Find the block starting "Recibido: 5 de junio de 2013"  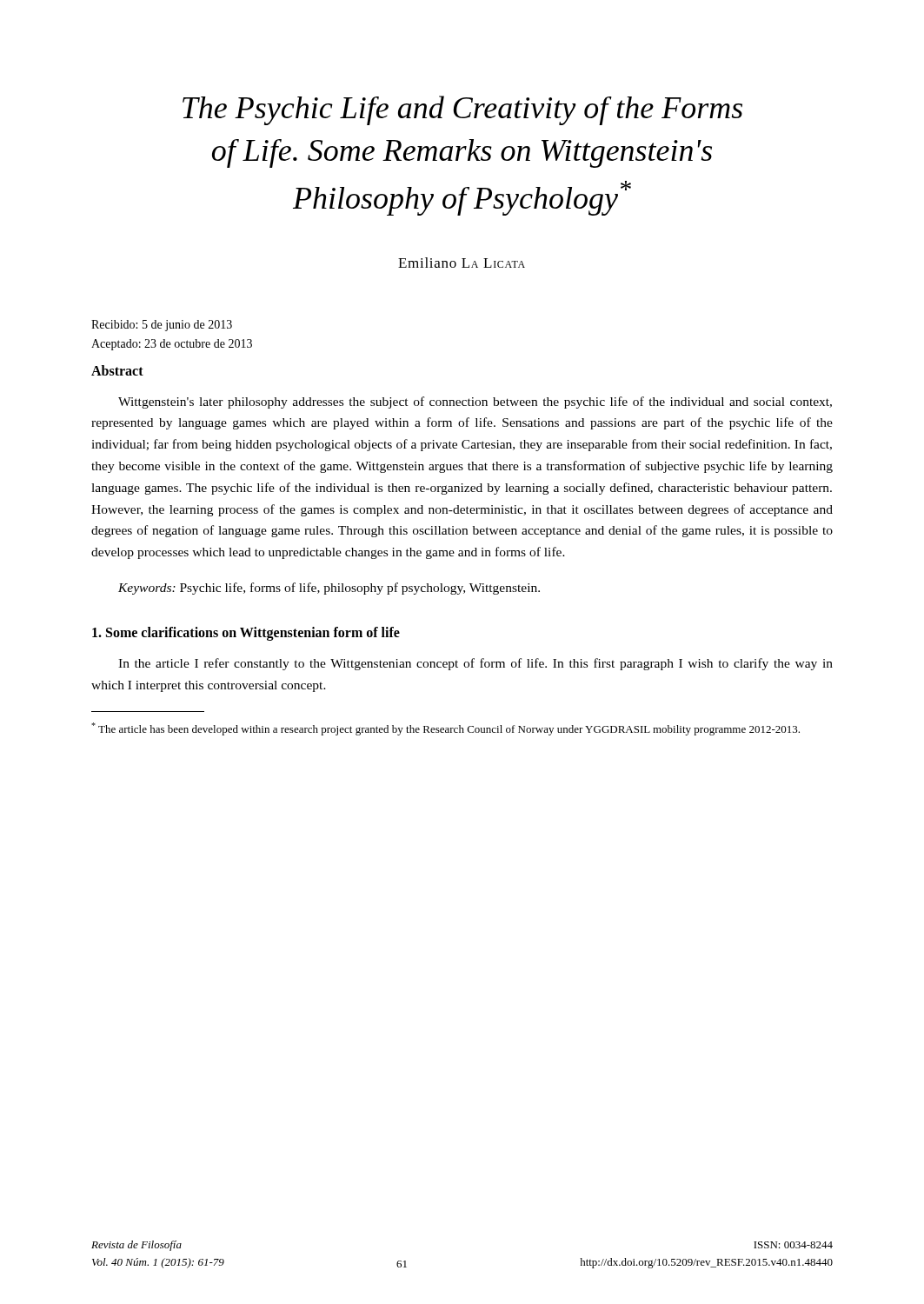(x=172, y=334)
